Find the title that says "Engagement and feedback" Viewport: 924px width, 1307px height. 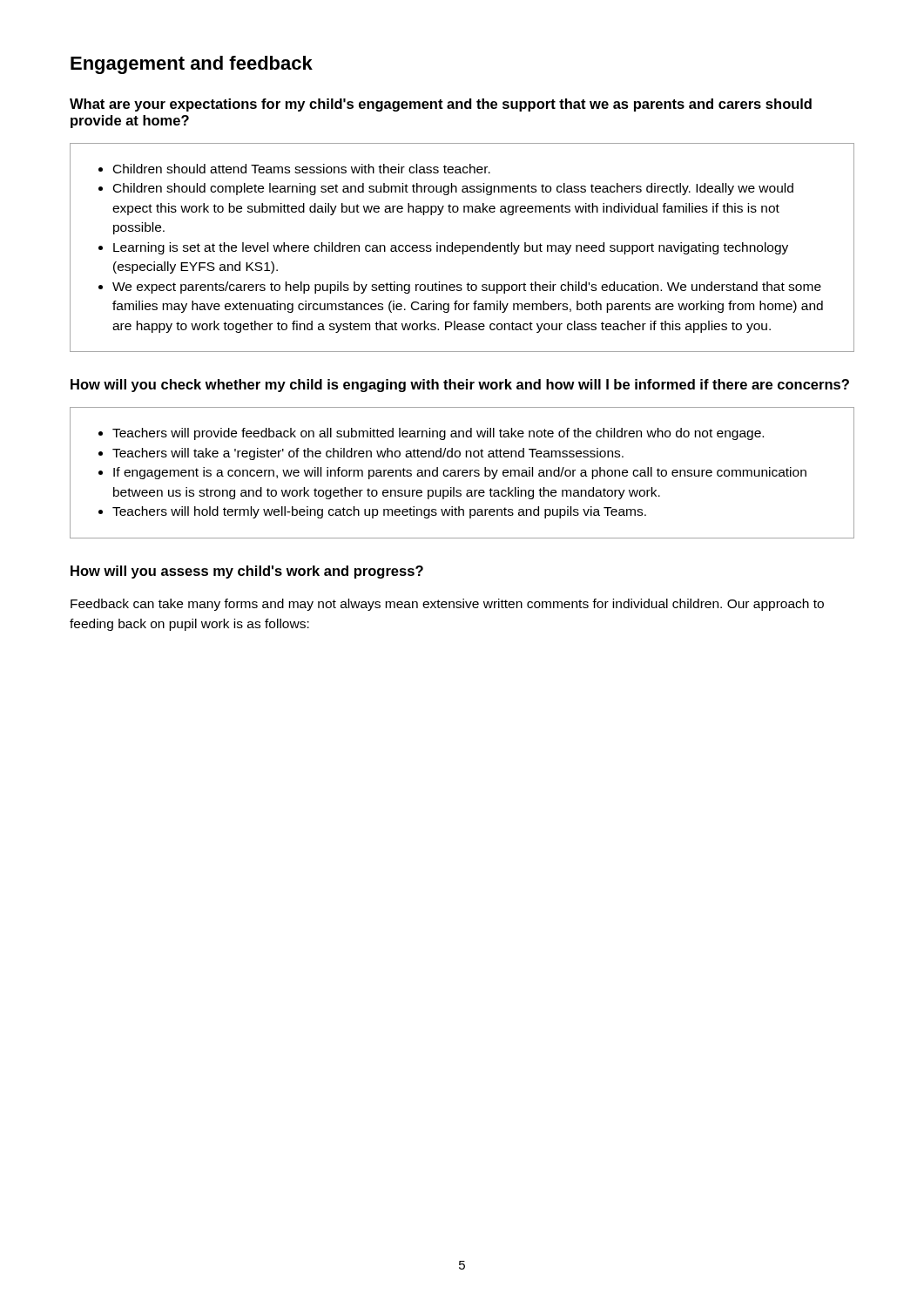click(x=191, y=63)
